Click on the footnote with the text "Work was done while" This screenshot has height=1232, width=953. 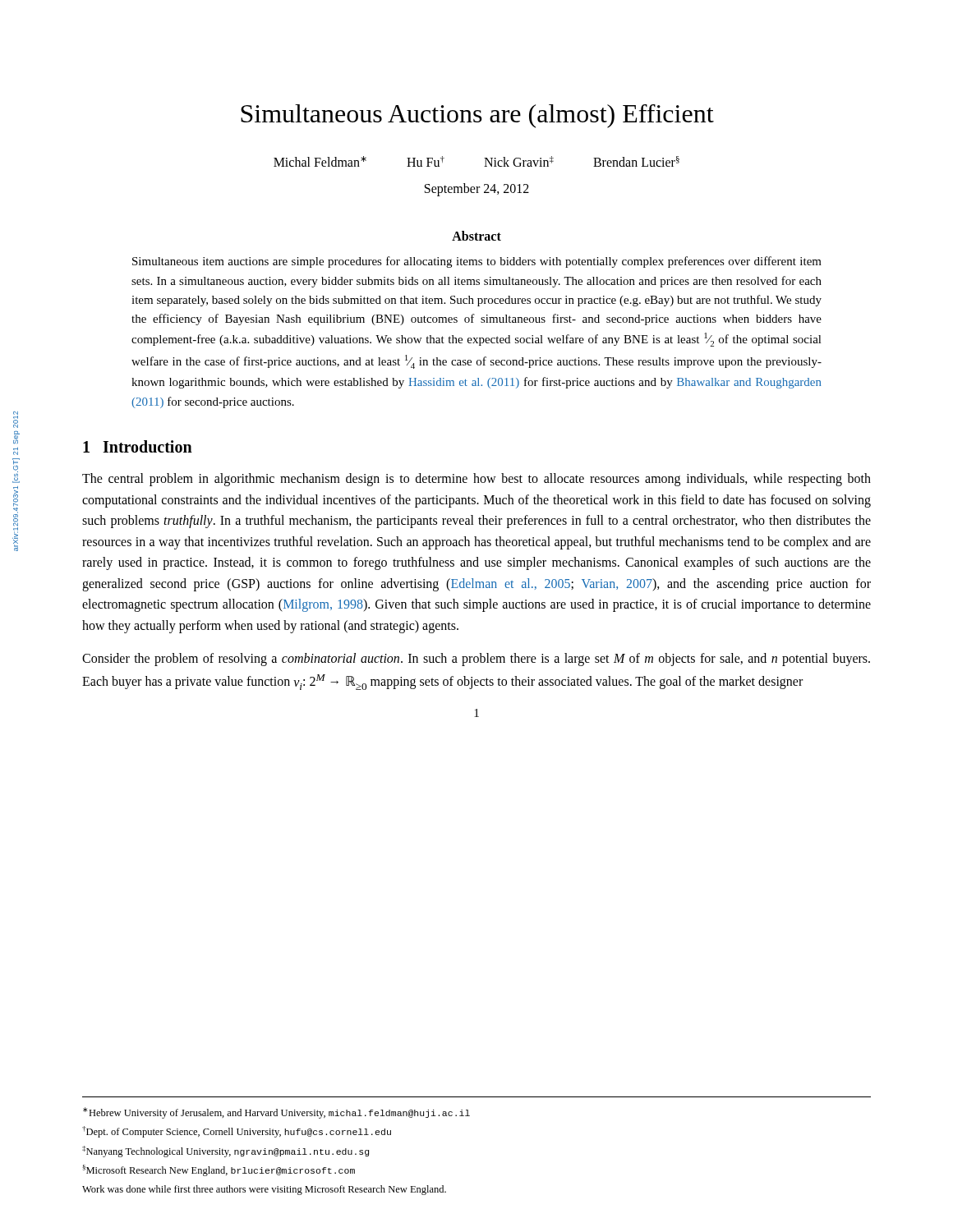click(x=264, y=1189)
